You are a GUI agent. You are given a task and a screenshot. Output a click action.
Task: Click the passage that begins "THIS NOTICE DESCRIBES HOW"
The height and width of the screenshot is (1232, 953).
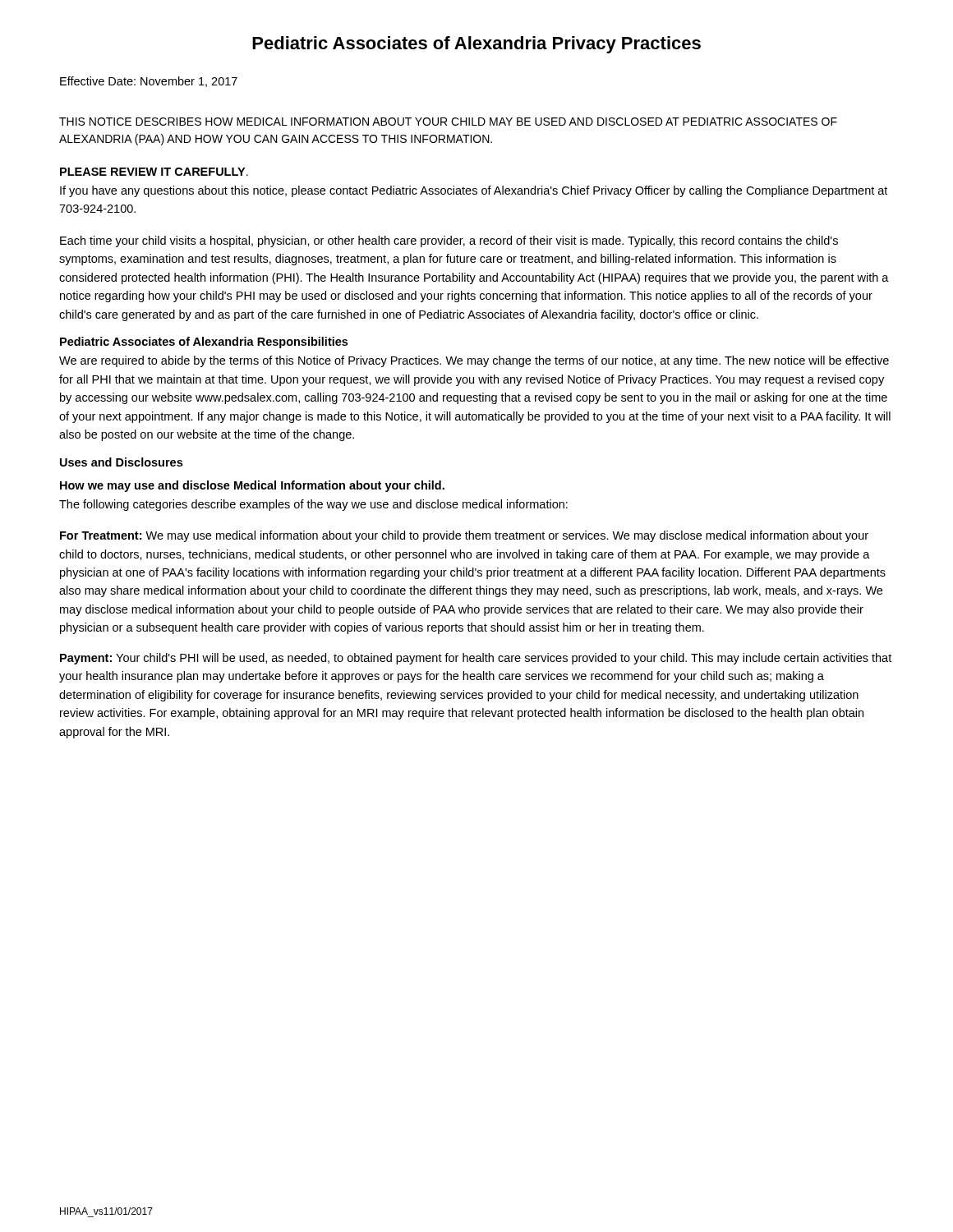pos(448,131)
